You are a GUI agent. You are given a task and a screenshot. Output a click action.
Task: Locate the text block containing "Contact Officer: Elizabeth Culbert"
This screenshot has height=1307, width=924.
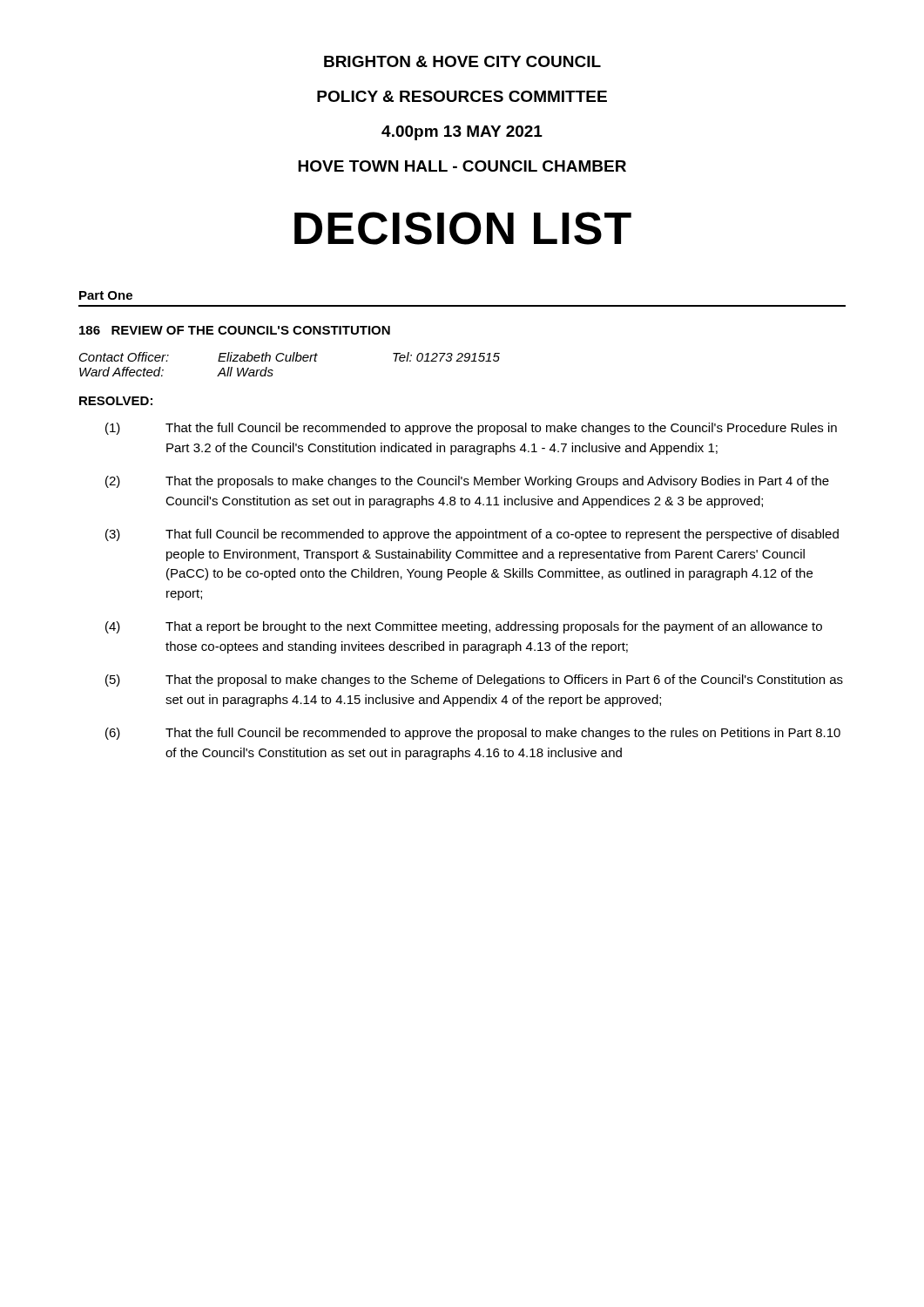462,364
